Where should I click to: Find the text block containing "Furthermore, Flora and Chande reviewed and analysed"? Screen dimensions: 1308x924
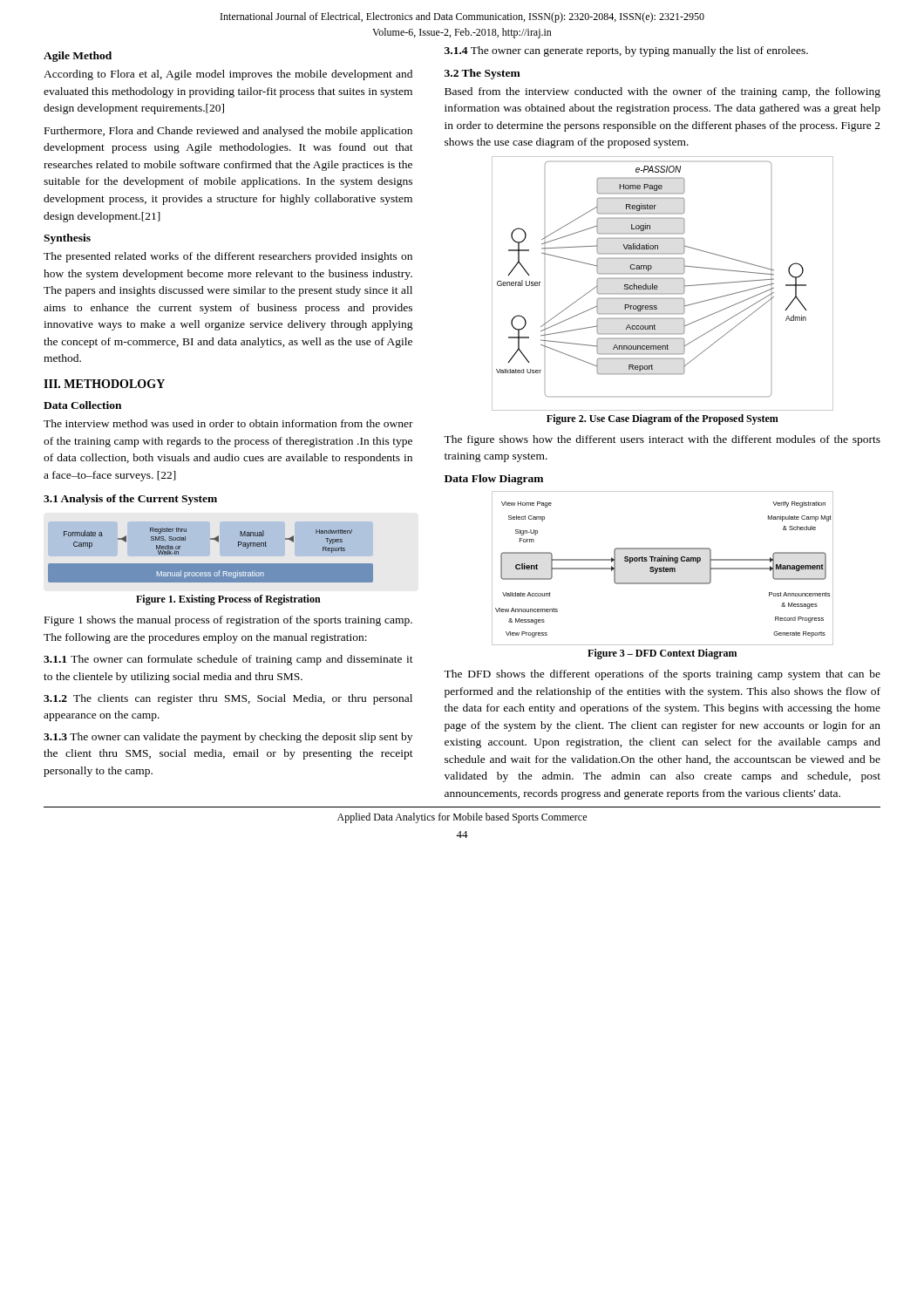[x=228, y=173]
